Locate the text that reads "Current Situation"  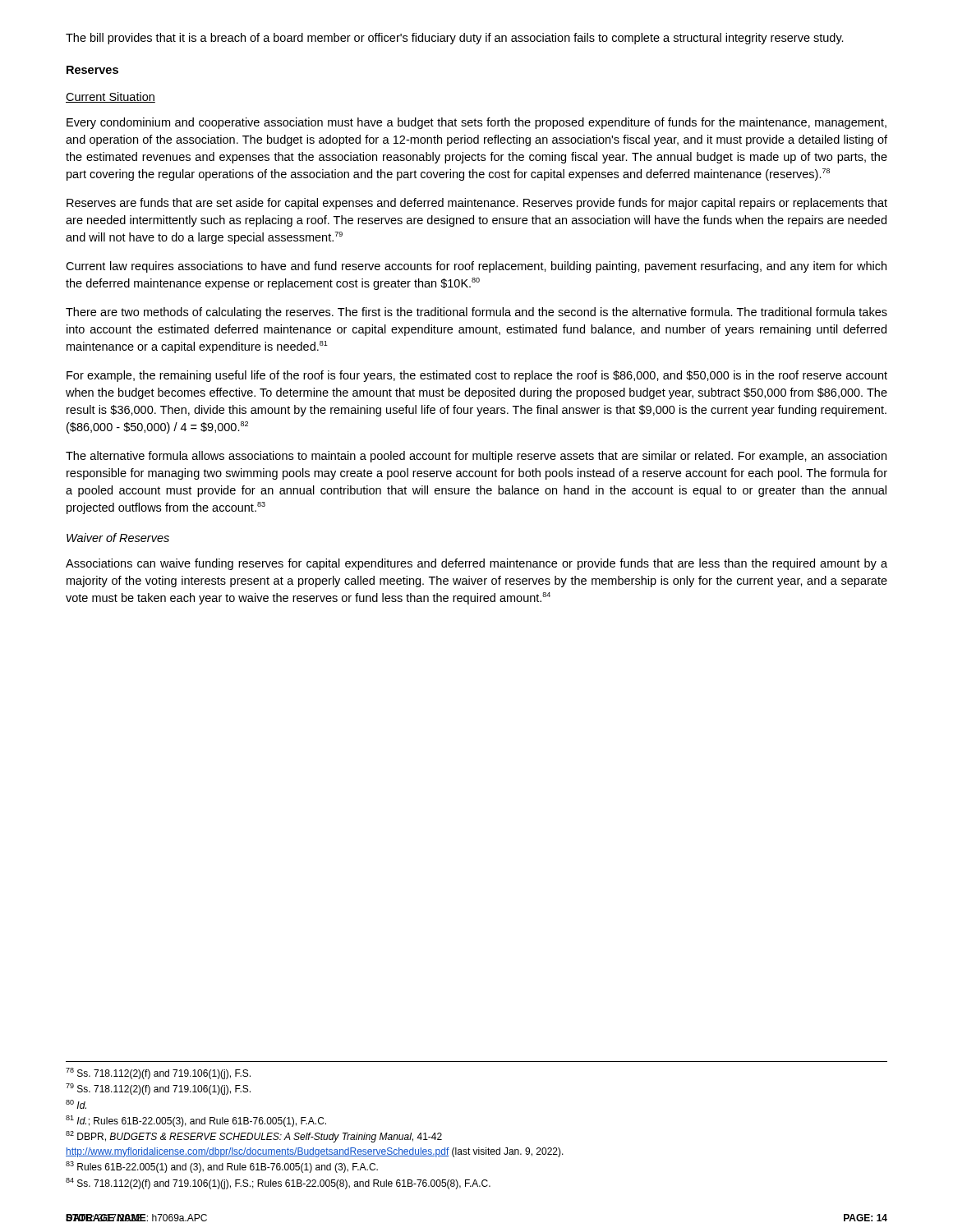click(110, 97)
